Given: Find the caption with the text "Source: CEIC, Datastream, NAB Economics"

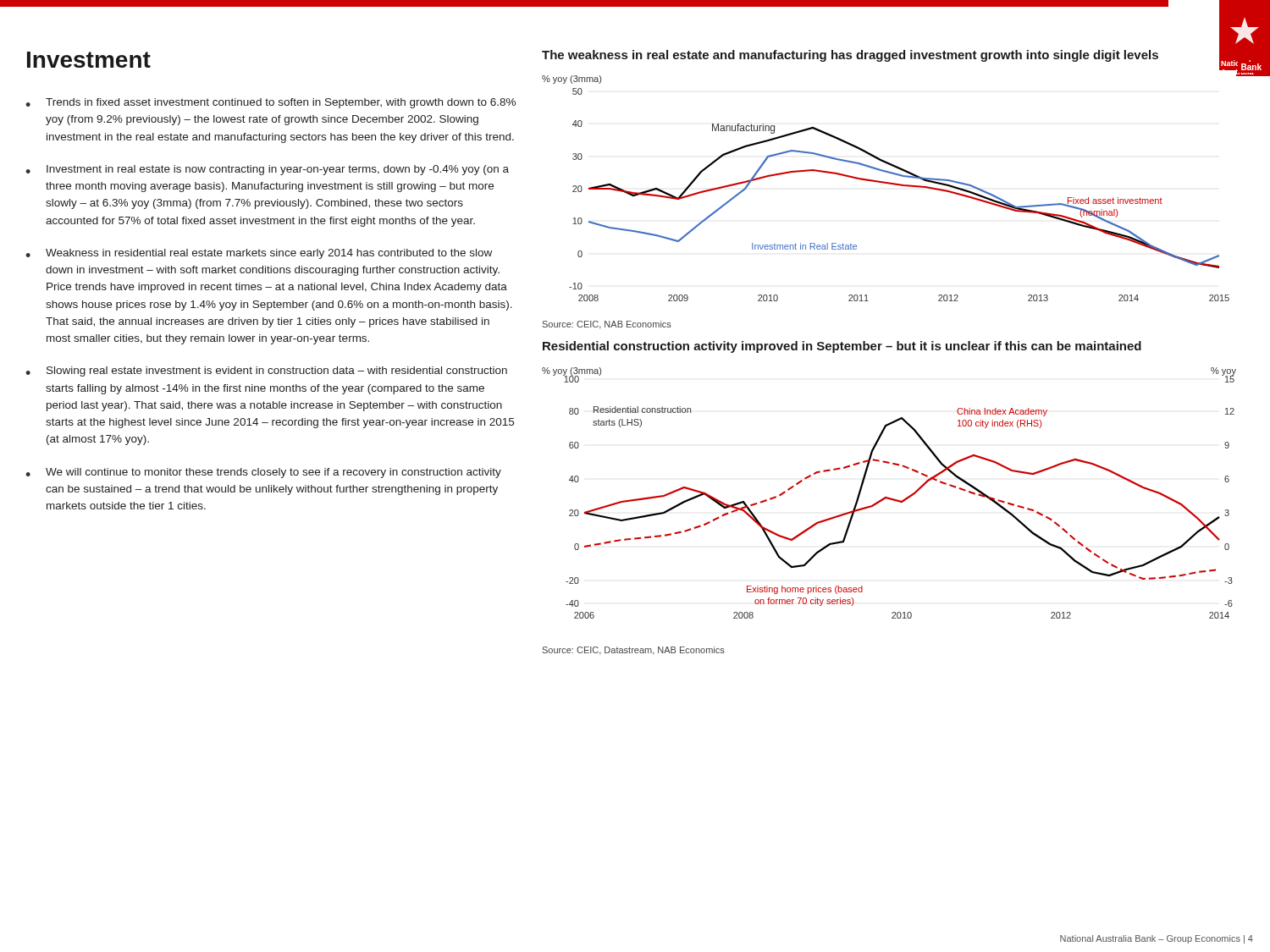Looking at the screenshot, I should coord(633,650).
